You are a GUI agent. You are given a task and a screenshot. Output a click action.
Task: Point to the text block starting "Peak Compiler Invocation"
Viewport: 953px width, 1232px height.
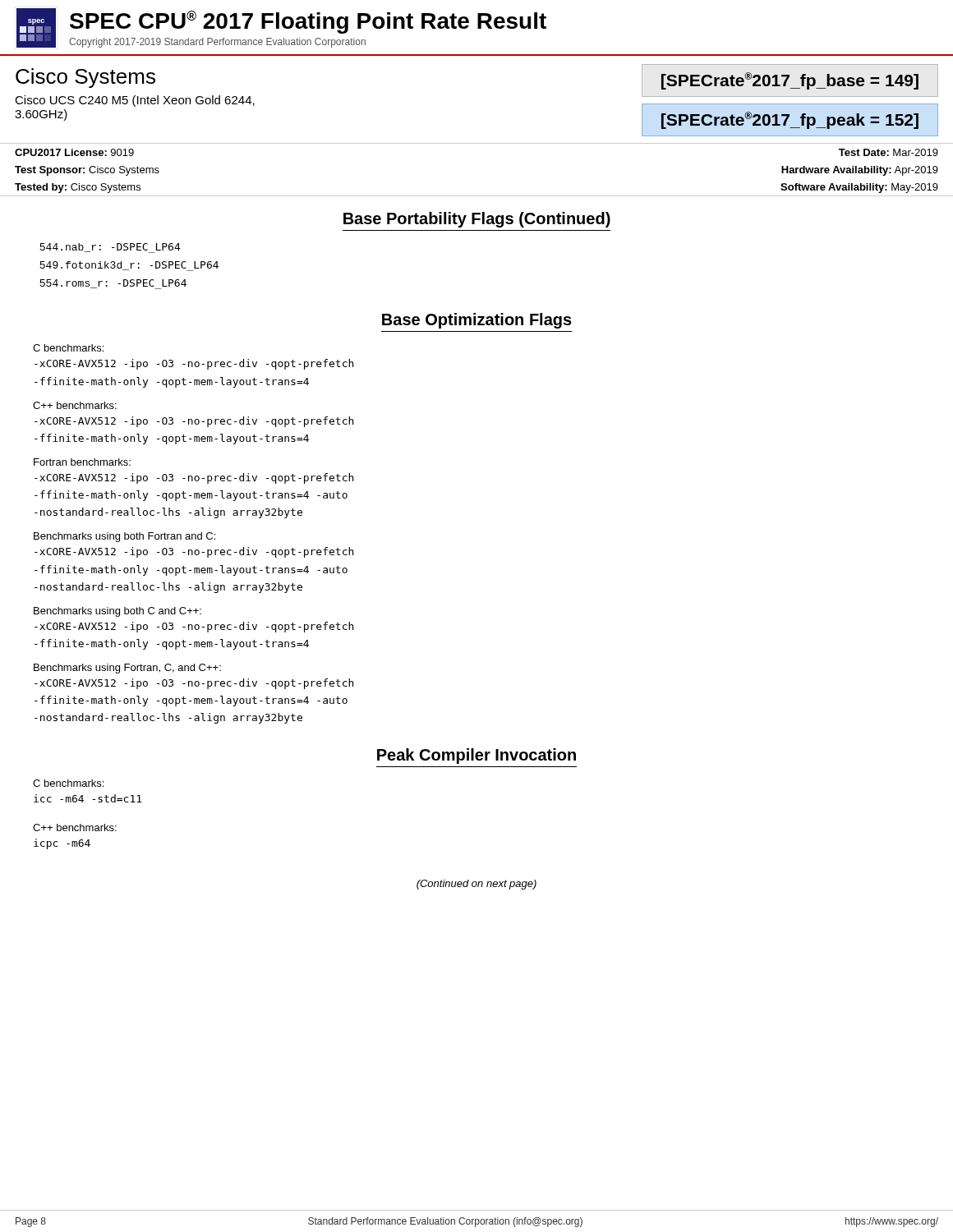pyautogui.click(x=476, y=756)
